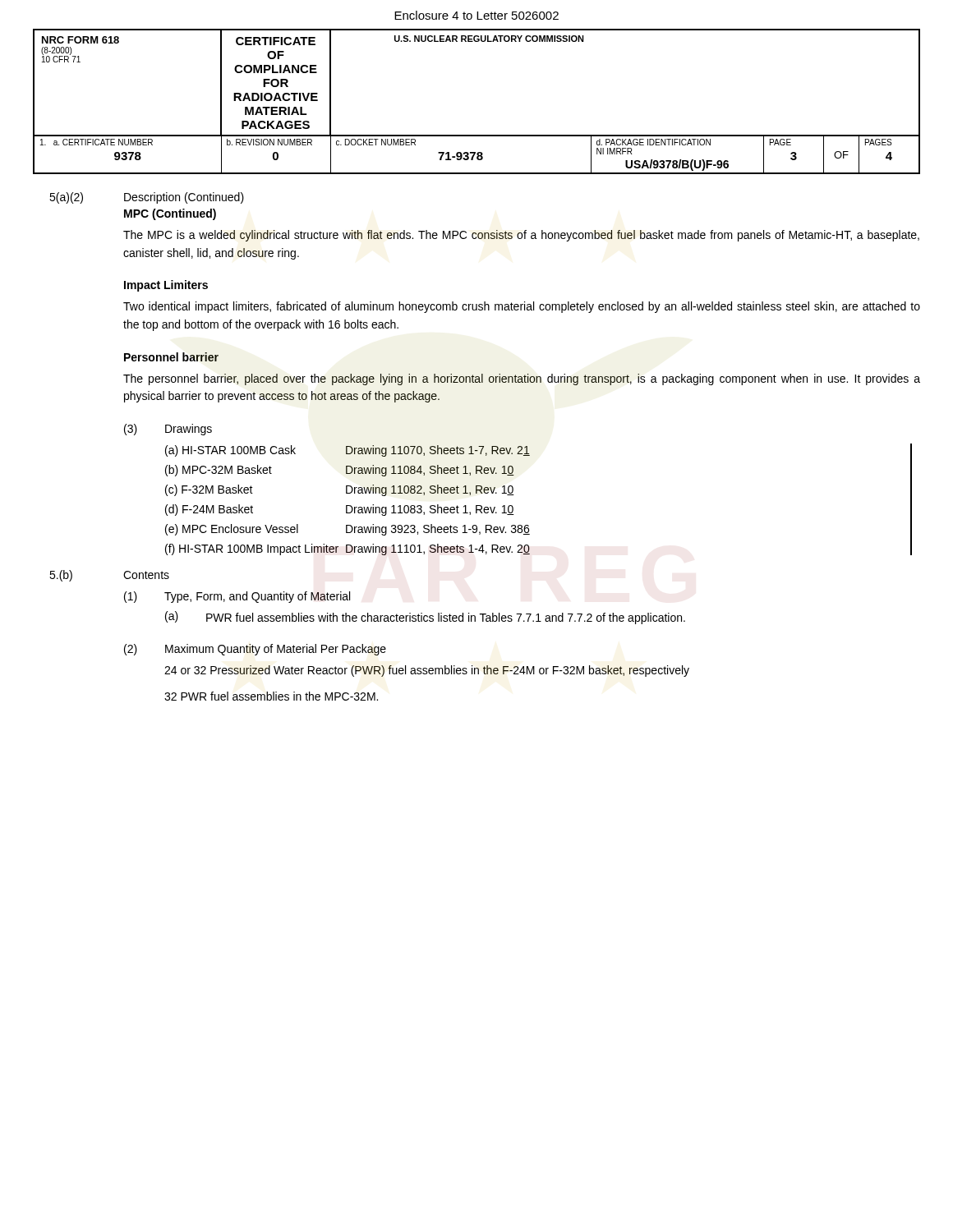The height and width of the screenshot is (1232, 953).
Task: Click on the passage starting "(e) MPC Enclosure"
Action: pos(347,529)
